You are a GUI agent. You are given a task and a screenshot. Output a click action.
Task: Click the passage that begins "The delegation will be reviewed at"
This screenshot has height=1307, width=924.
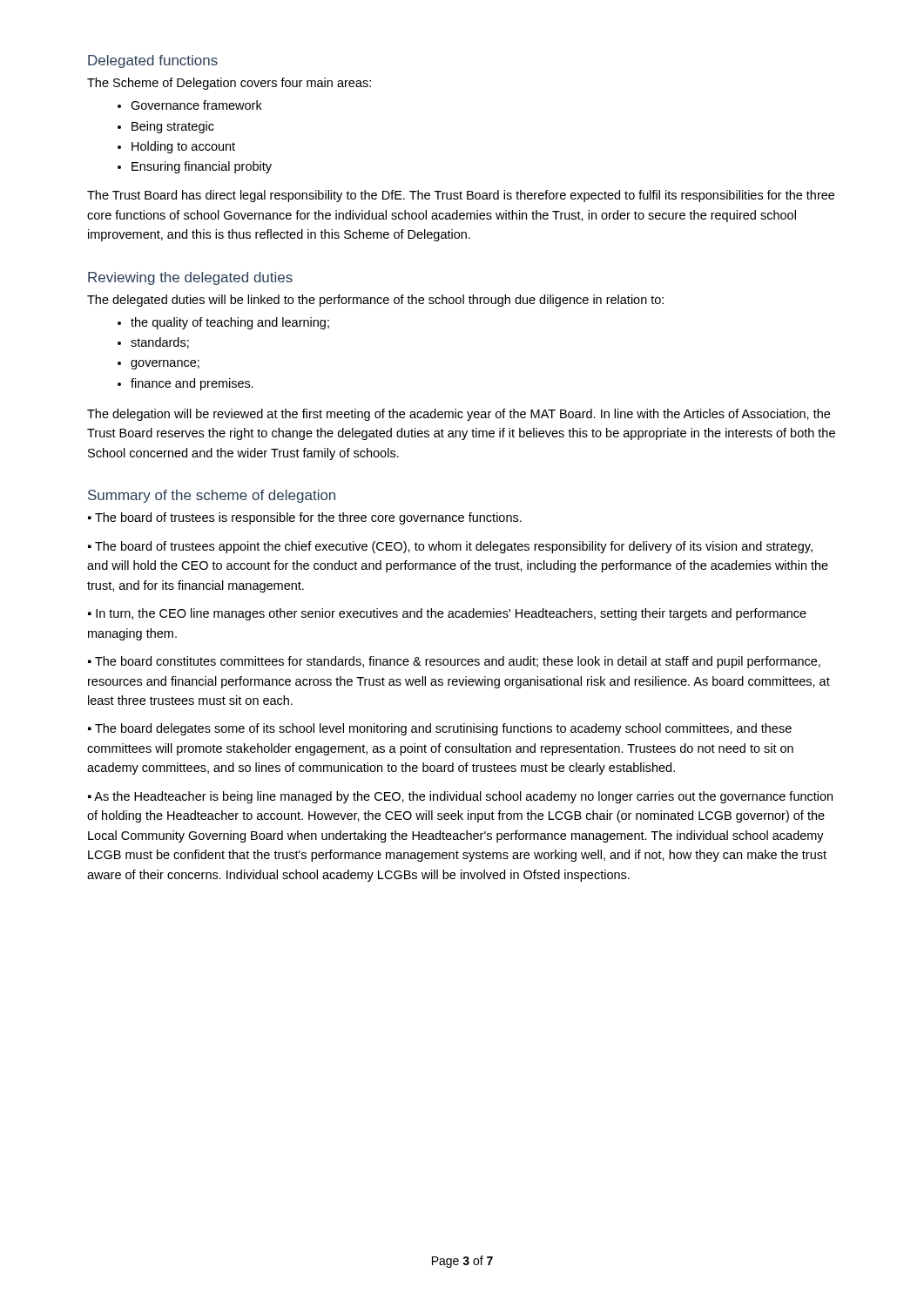click(462, 434)
